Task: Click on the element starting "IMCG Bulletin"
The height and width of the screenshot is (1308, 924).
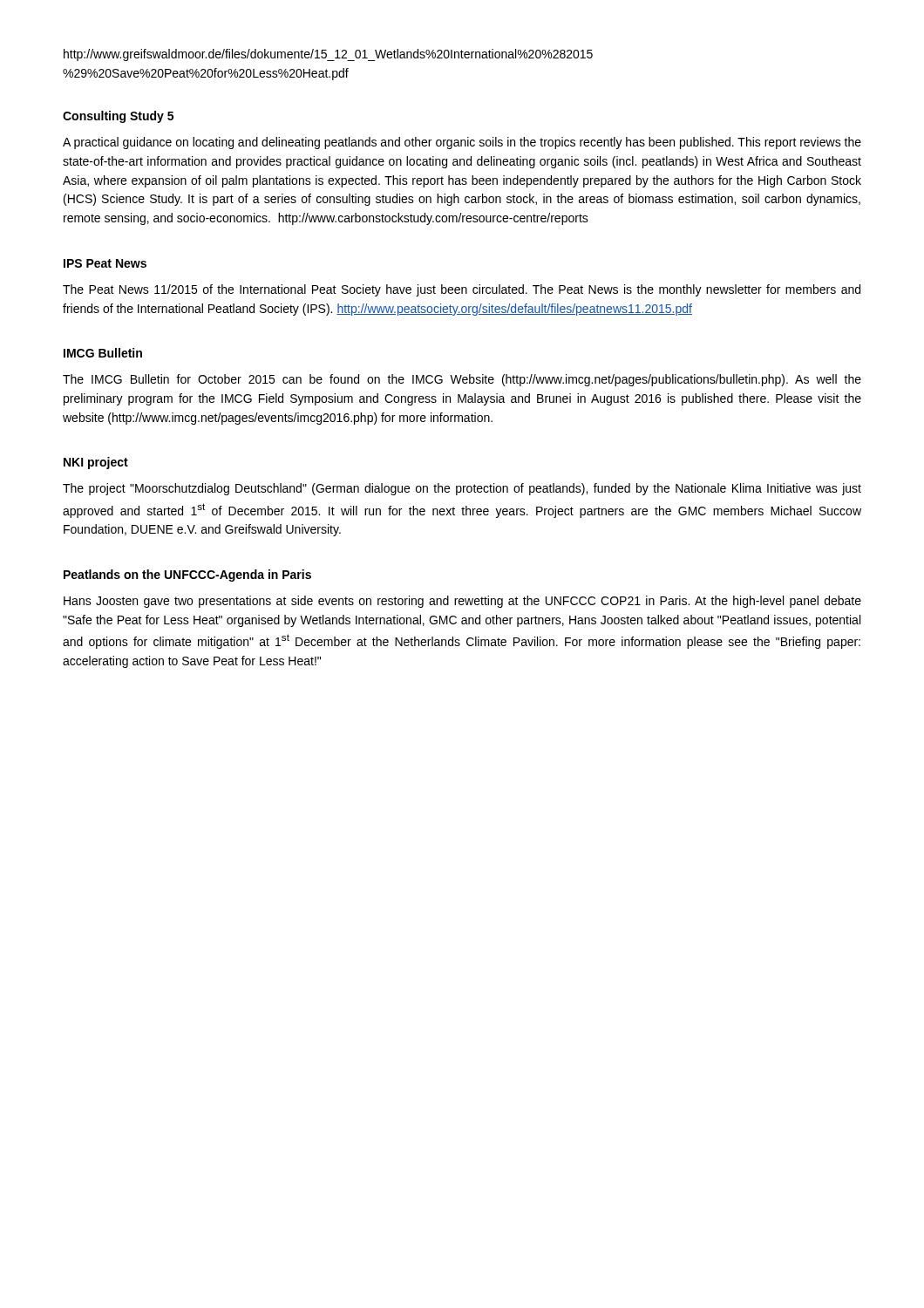Action: coord(103,353)
